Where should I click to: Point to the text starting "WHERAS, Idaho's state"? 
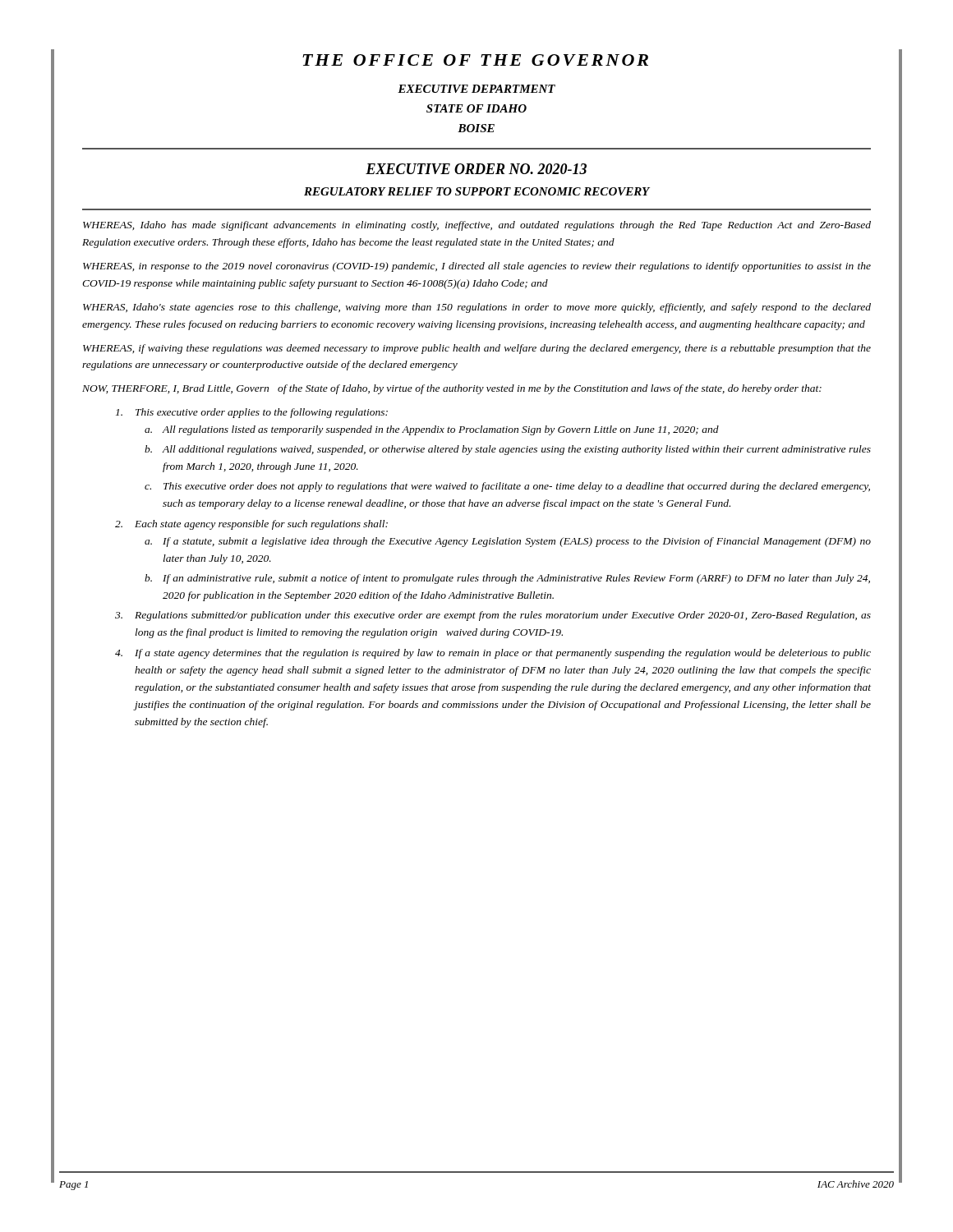476,315
